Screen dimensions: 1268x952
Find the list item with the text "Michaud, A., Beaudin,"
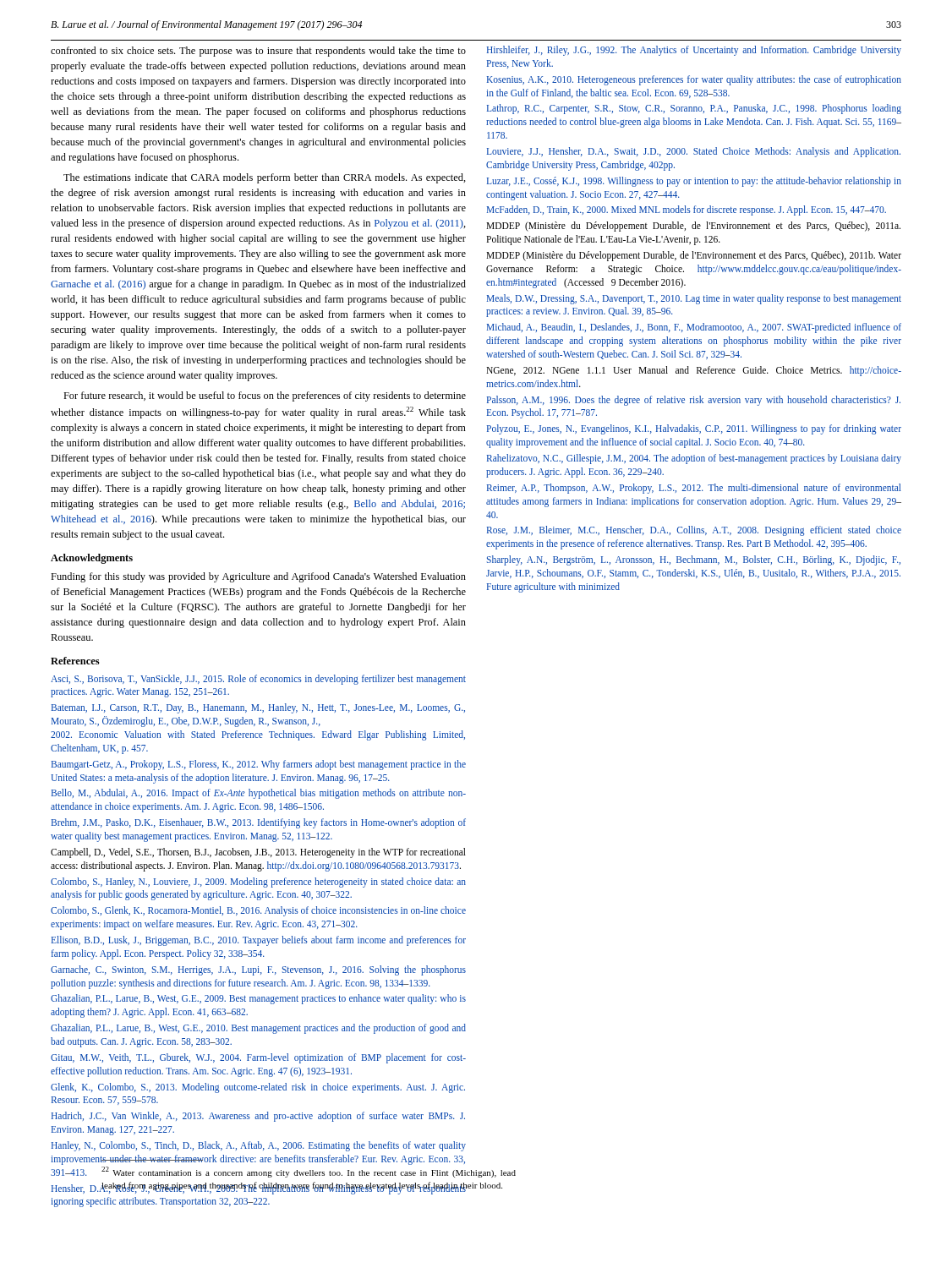(x=694, y=341)
